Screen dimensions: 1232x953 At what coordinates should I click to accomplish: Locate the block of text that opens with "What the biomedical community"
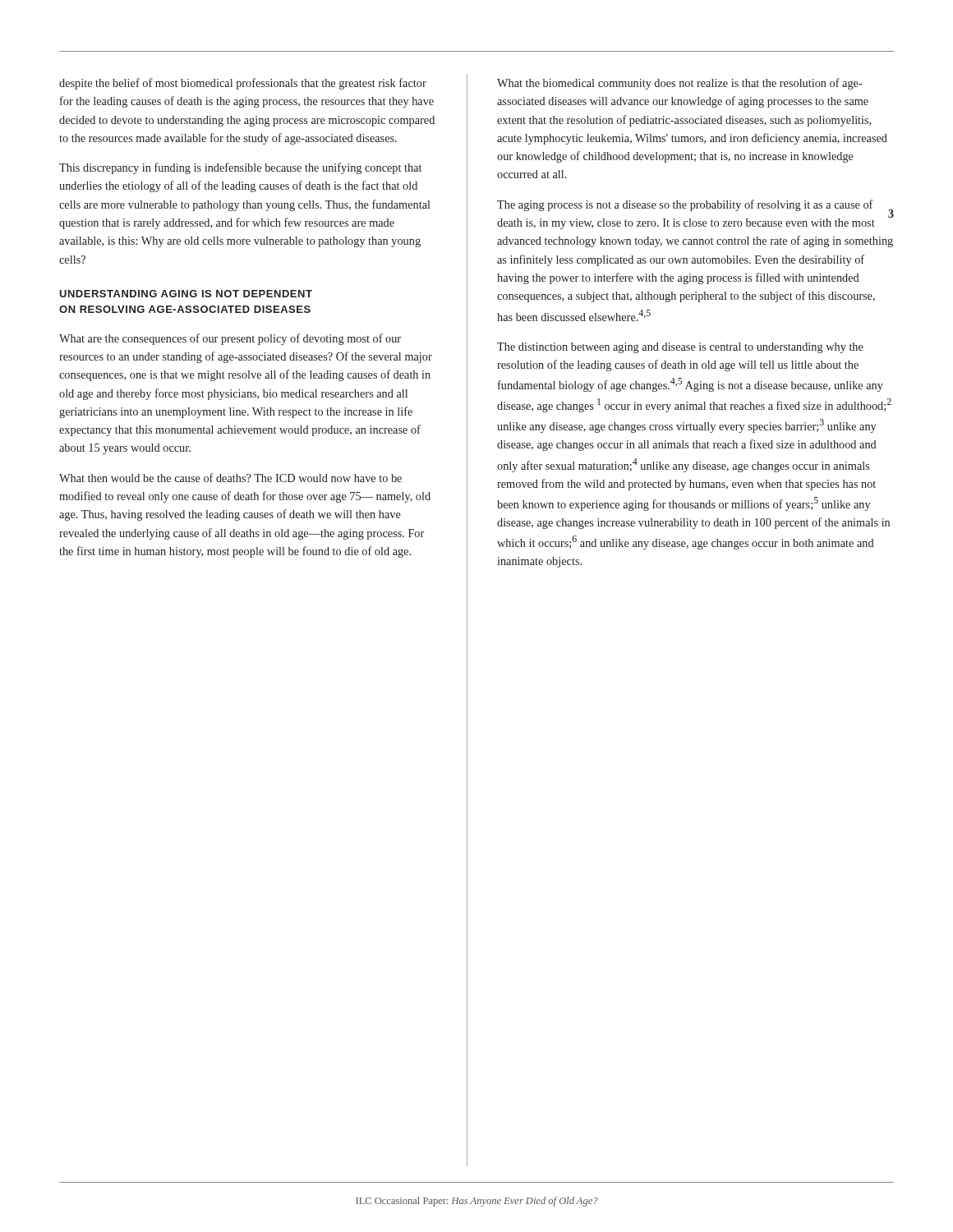point(692,129)
